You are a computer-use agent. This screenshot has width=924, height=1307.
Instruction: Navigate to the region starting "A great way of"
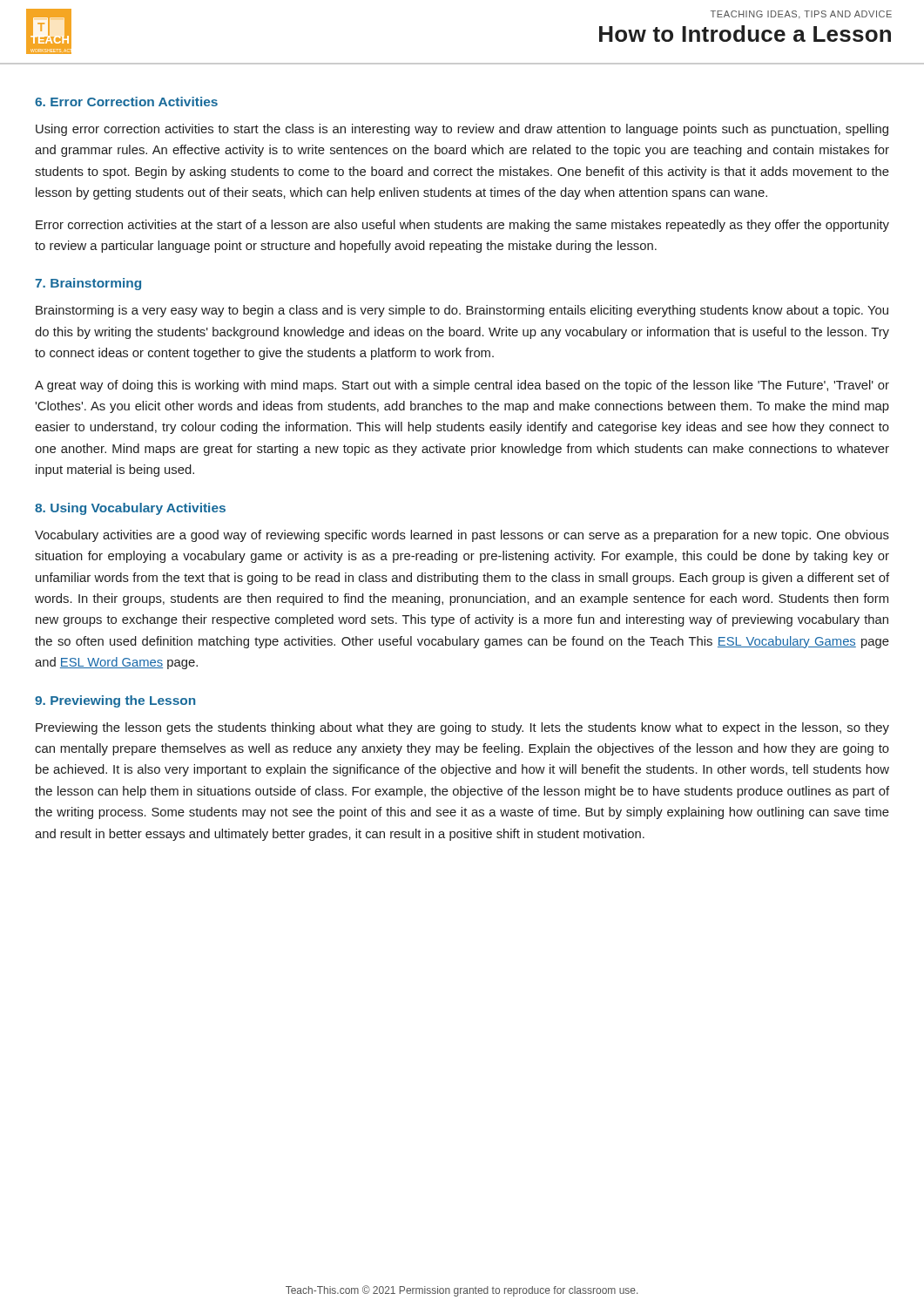[462, 427]
